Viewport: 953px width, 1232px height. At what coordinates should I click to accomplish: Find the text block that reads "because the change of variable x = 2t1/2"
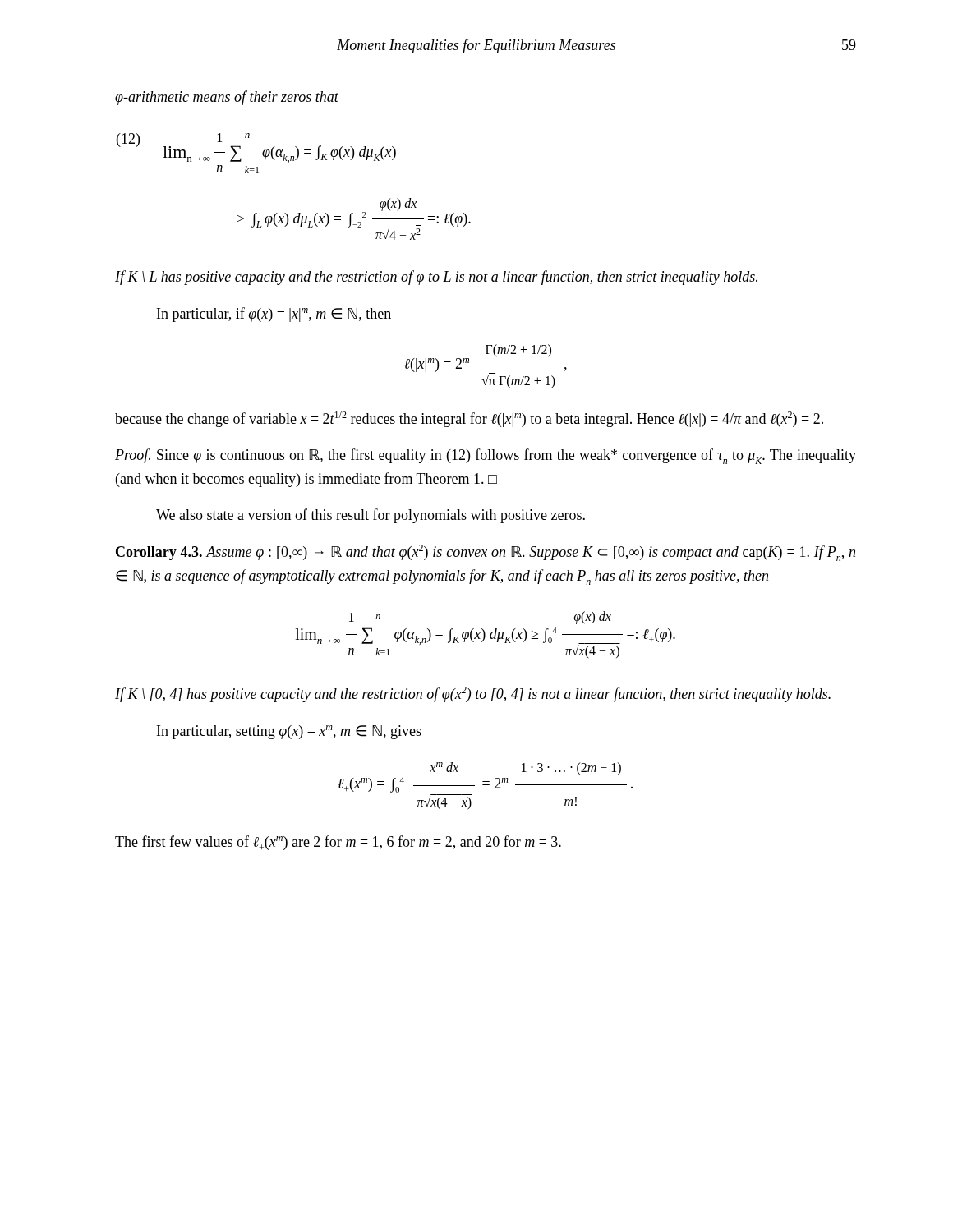point(470,418)
